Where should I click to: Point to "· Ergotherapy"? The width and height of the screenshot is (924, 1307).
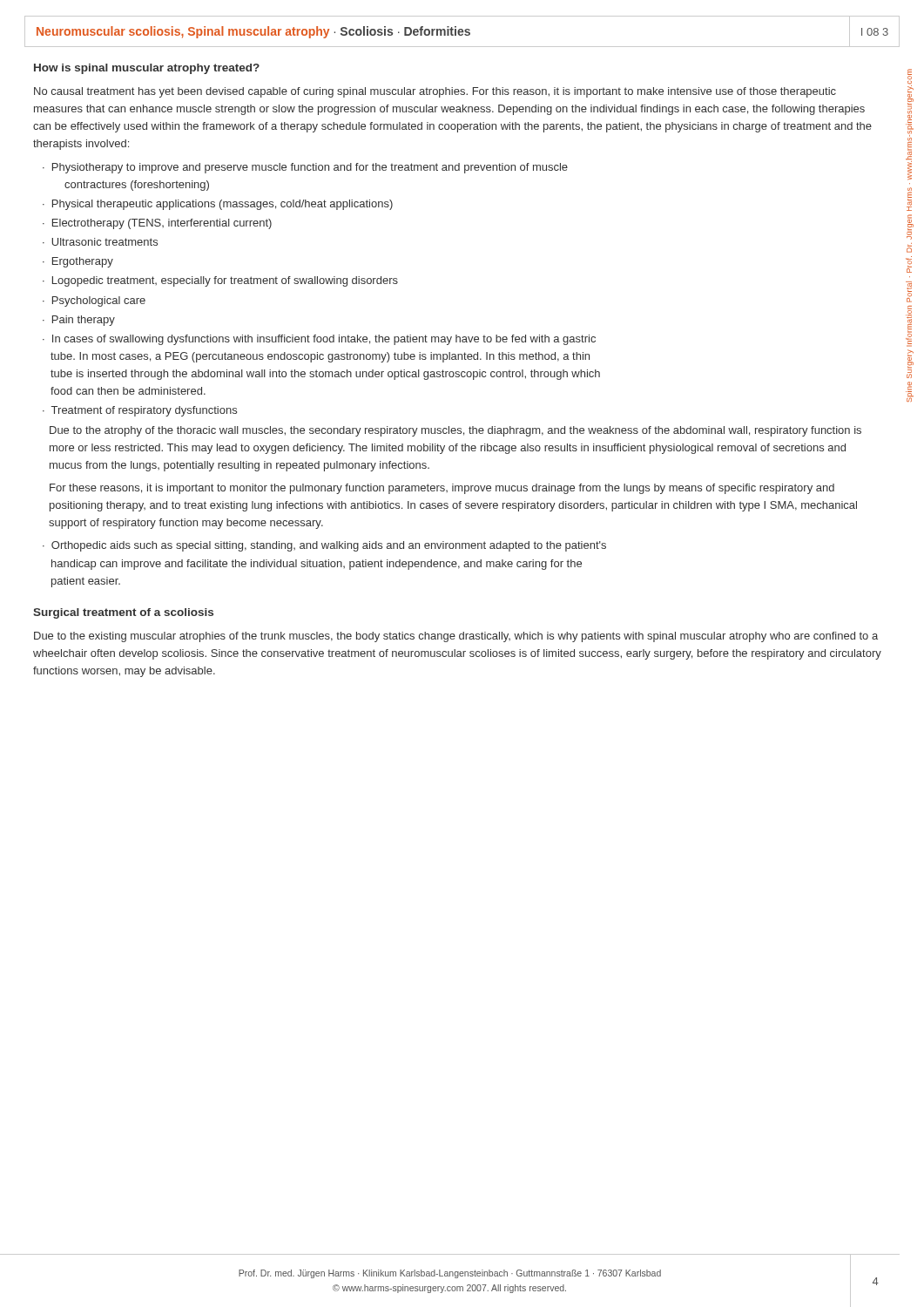(77, 261)
